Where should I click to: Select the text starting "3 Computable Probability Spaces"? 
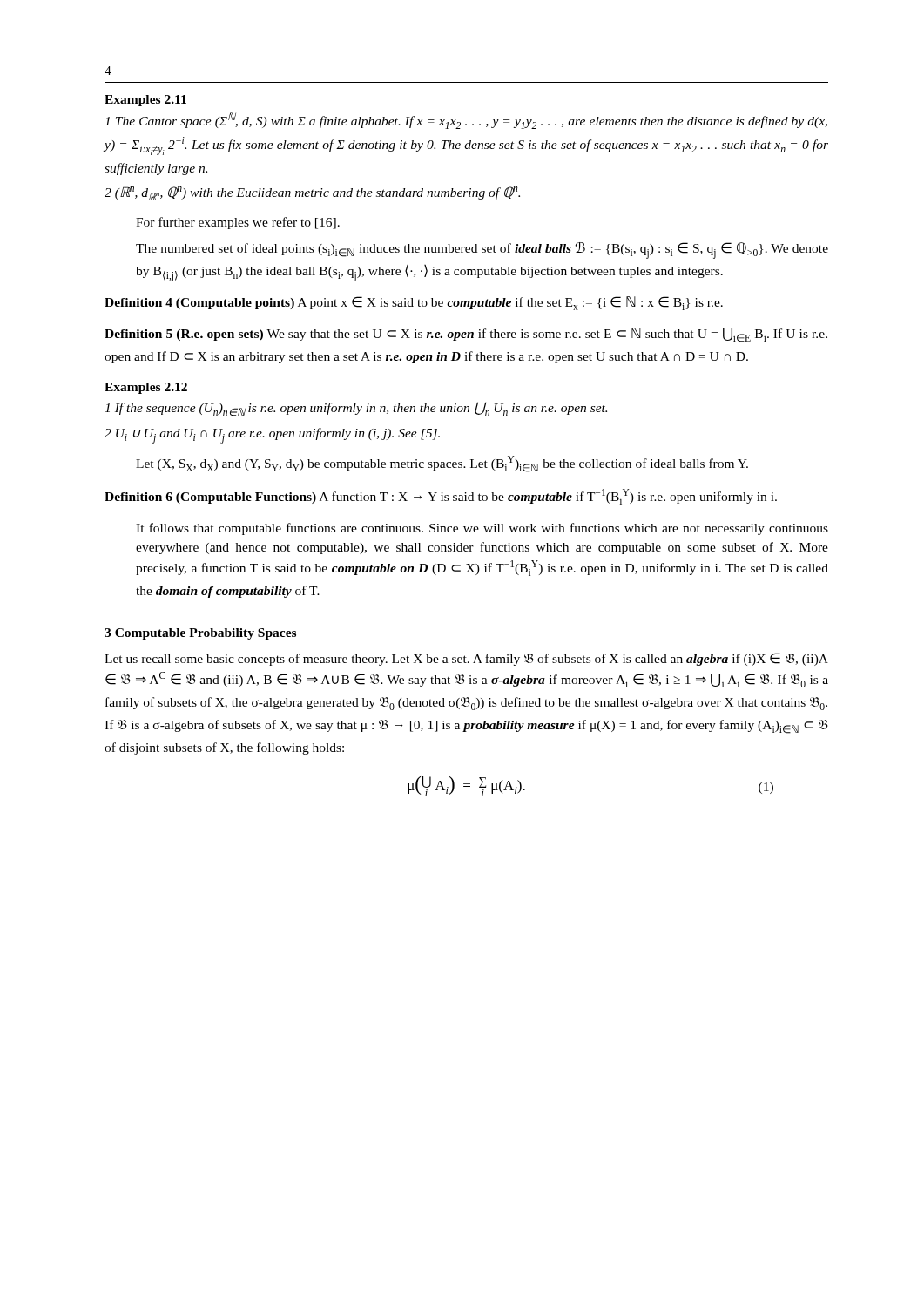pyautogui.click(x=201, y=632)
